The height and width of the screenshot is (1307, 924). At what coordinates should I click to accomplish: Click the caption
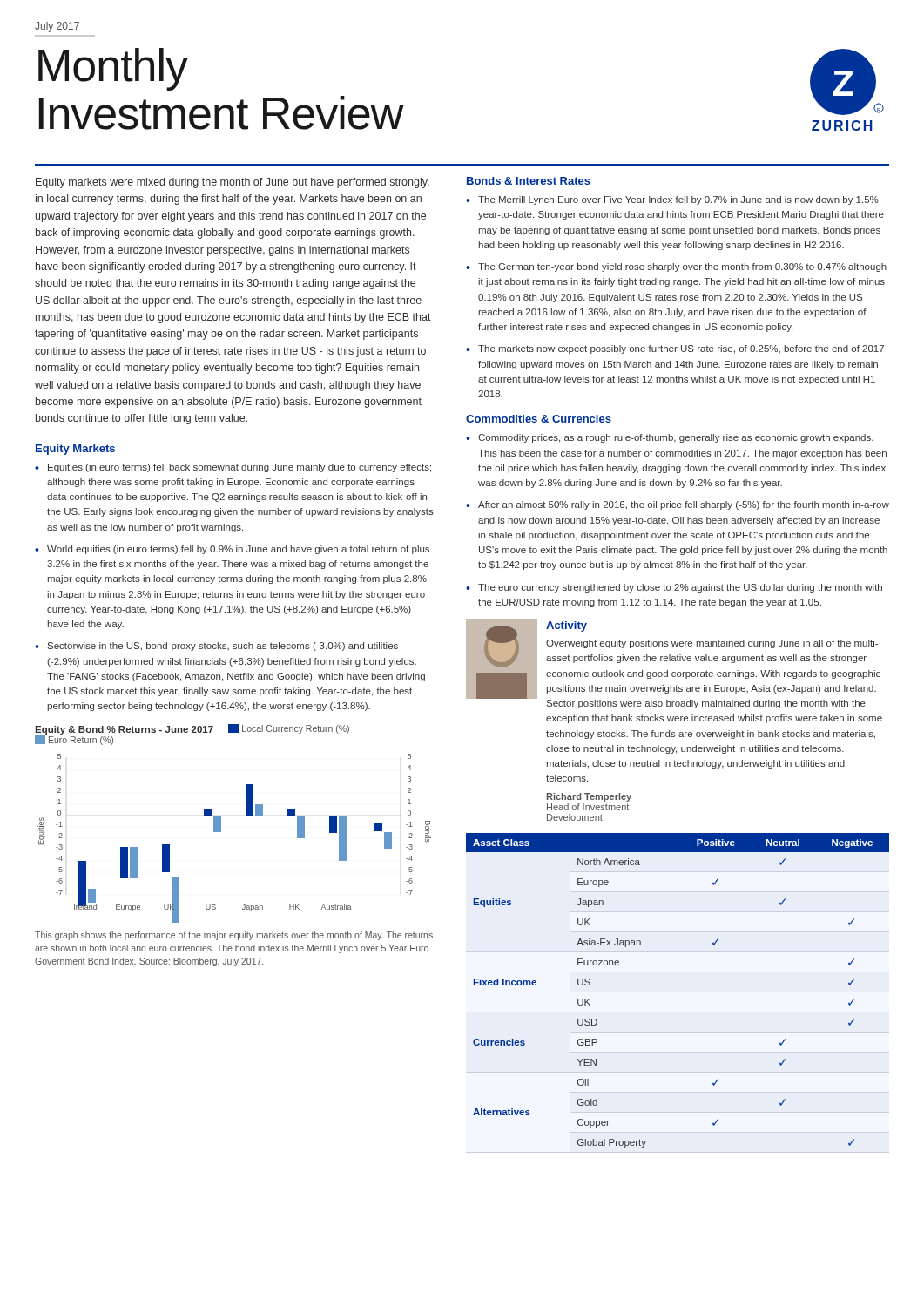click(x=196, y=734)
